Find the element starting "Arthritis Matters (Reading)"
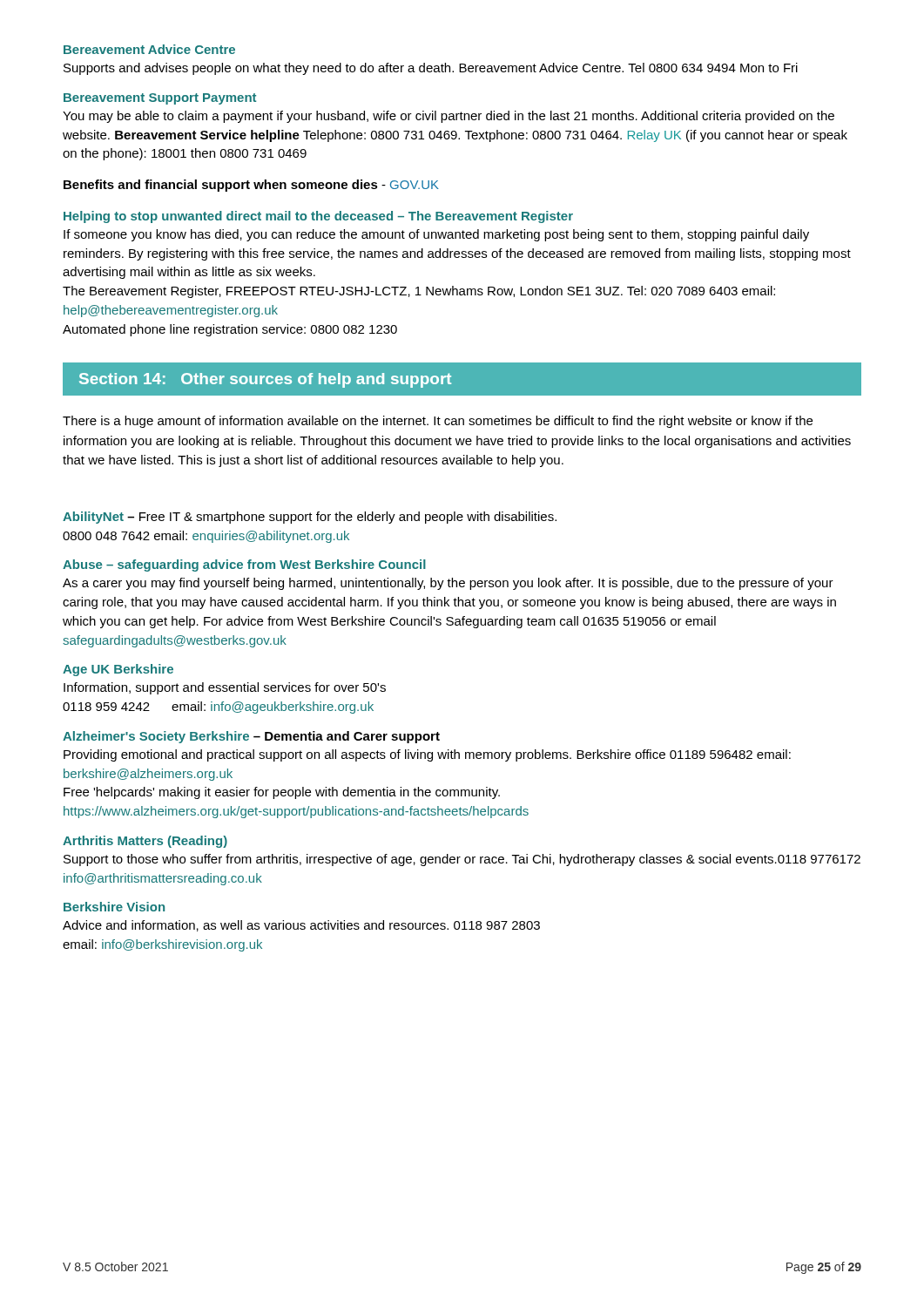The height and width of the screenshot is (1307, 924). pos(145,840)
